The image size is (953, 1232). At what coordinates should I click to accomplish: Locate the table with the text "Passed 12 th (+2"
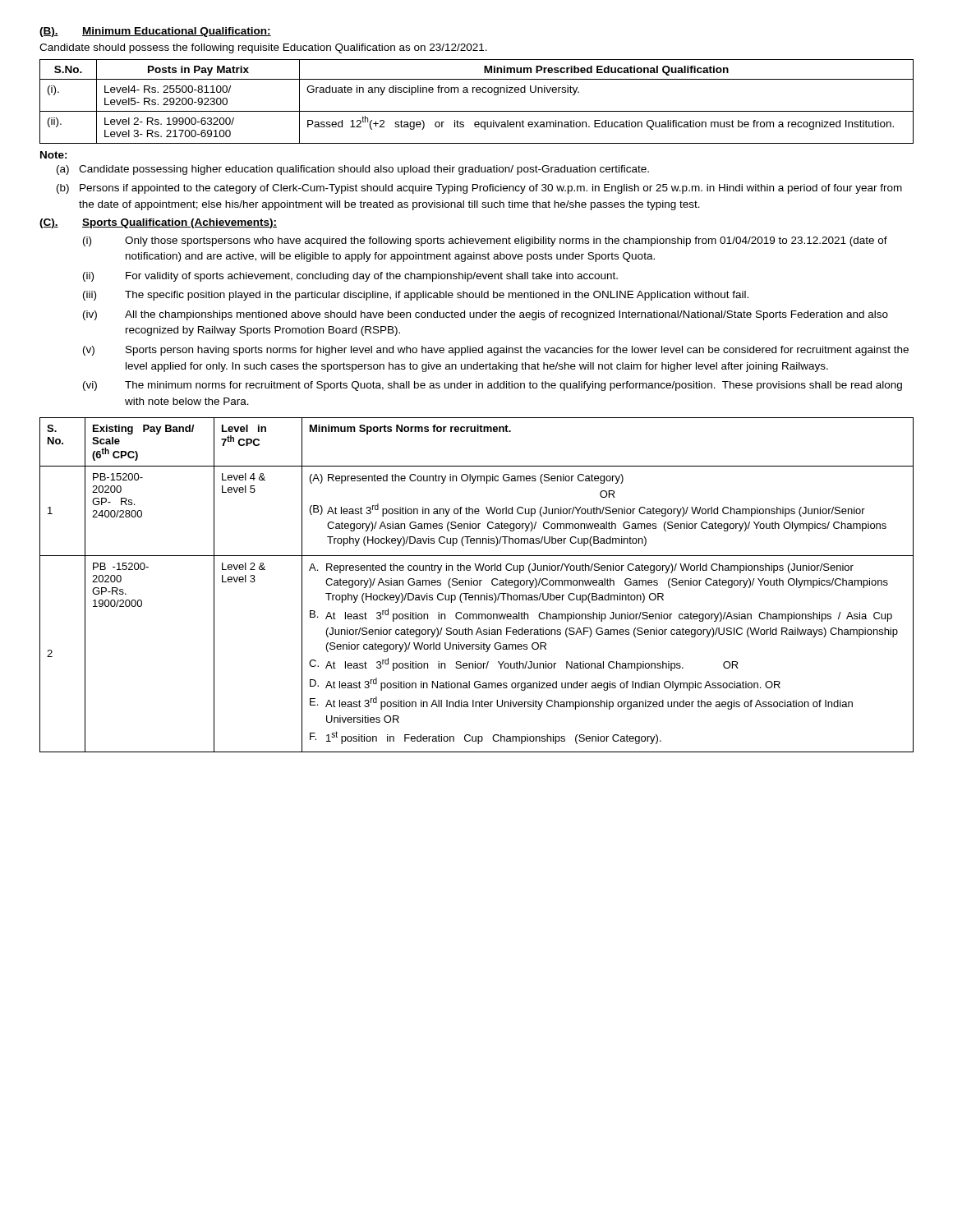coord(476,101)
